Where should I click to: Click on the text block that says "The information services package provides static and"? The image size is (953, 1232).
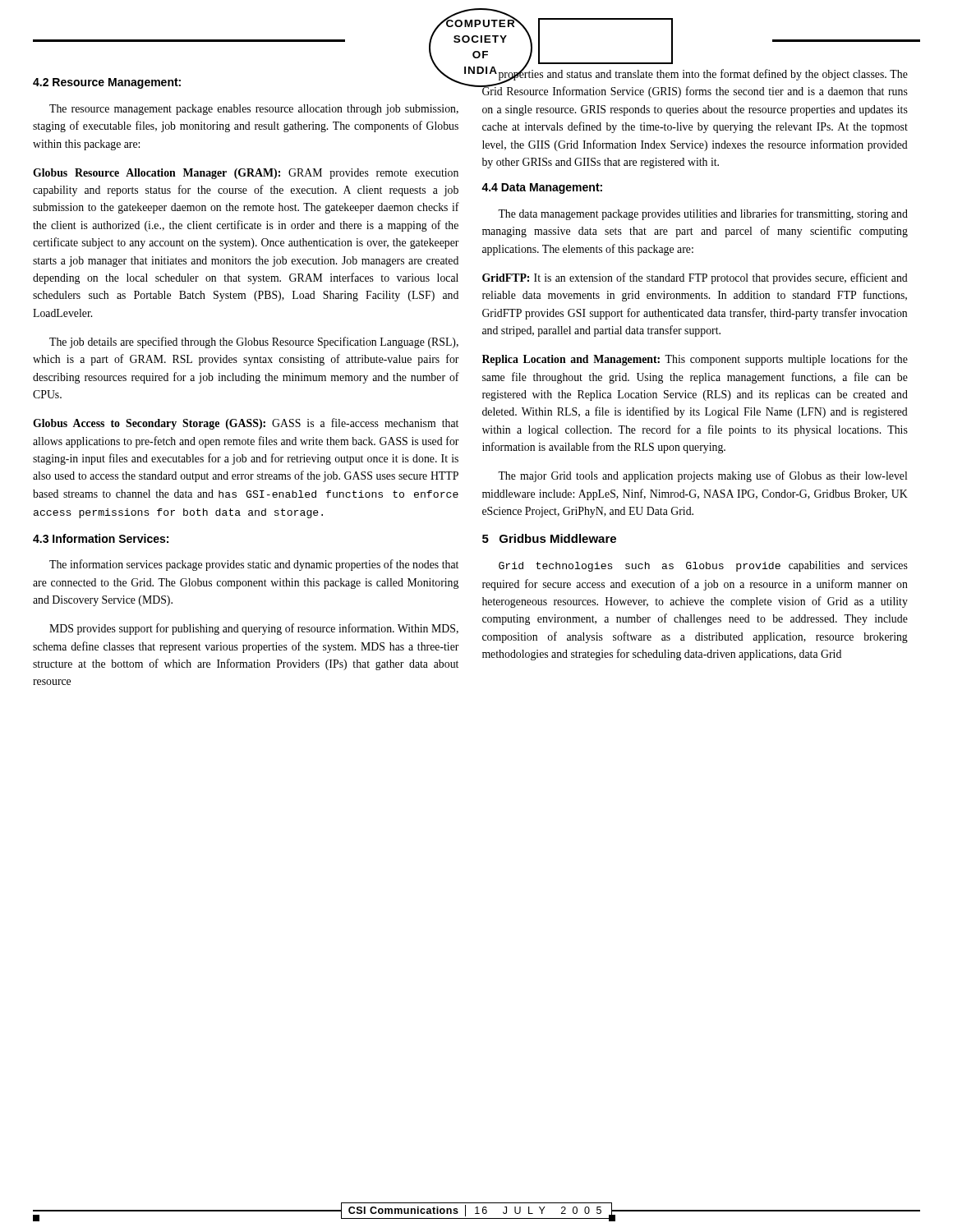[246, 583]
